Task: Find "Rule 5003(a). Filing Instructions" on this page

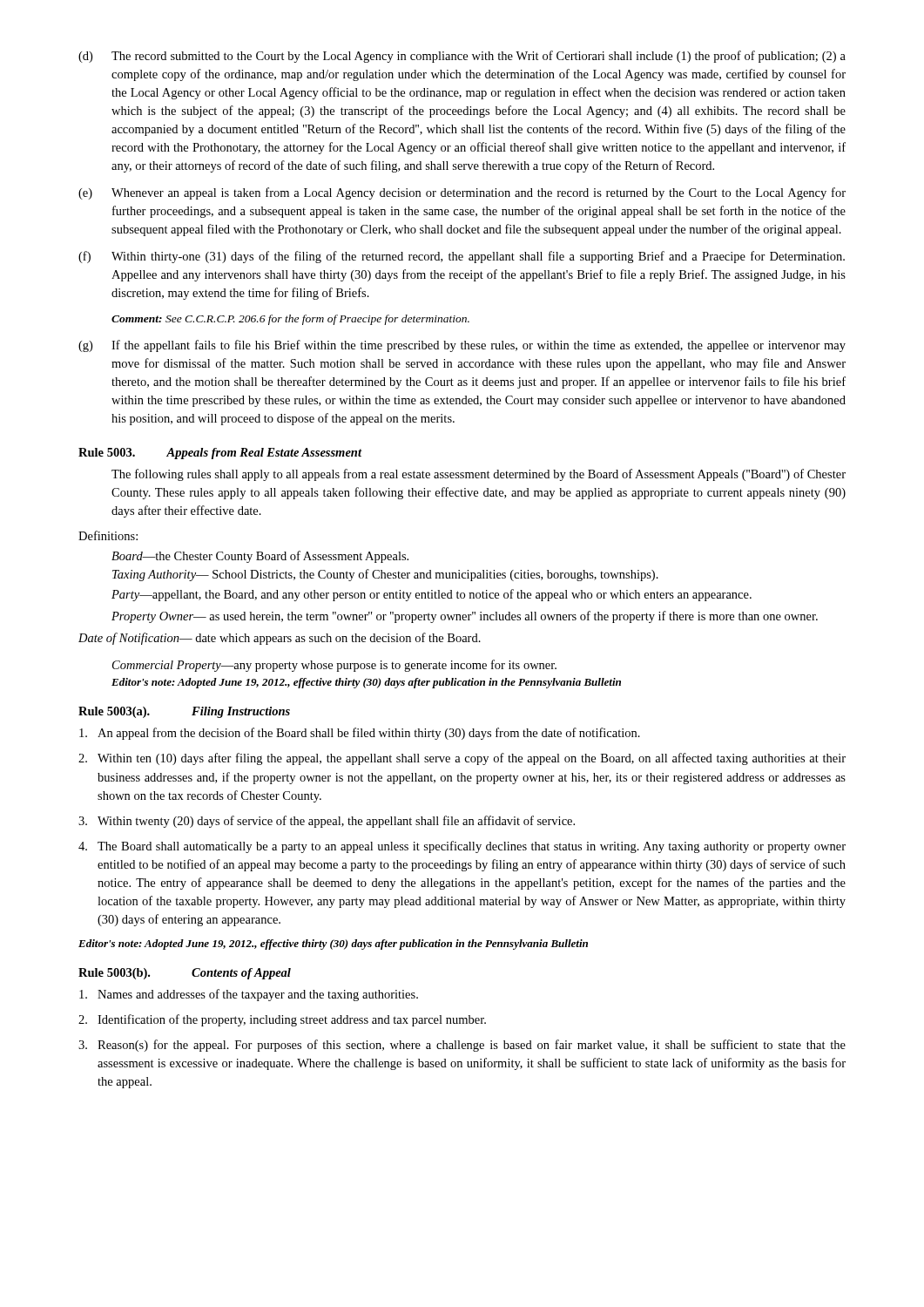Action: tap(184, 712)
